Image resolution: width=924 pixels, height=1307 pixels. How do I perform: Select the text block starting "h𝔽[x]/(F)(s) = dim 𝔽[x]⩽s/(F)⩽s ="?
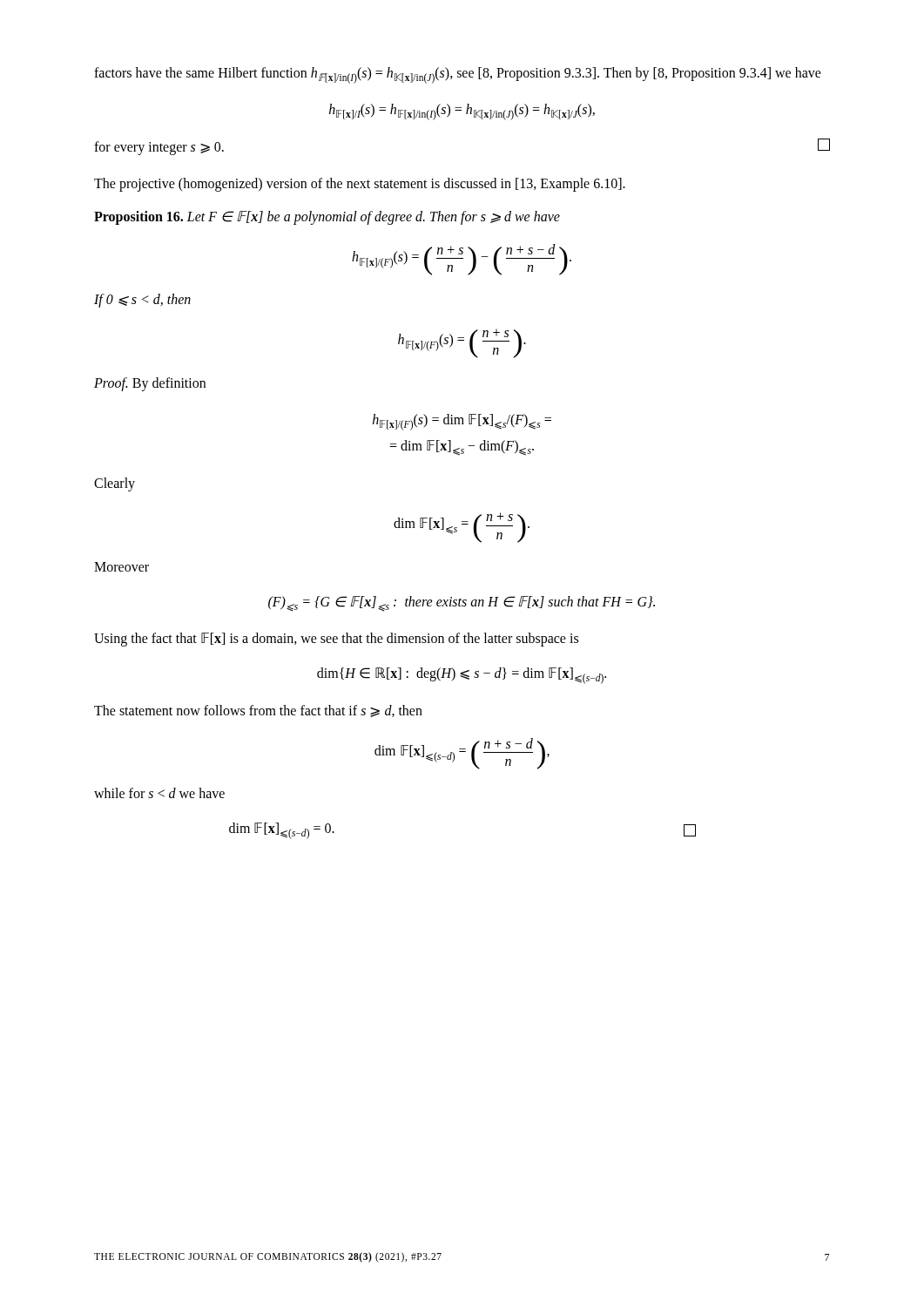point(462,434)
